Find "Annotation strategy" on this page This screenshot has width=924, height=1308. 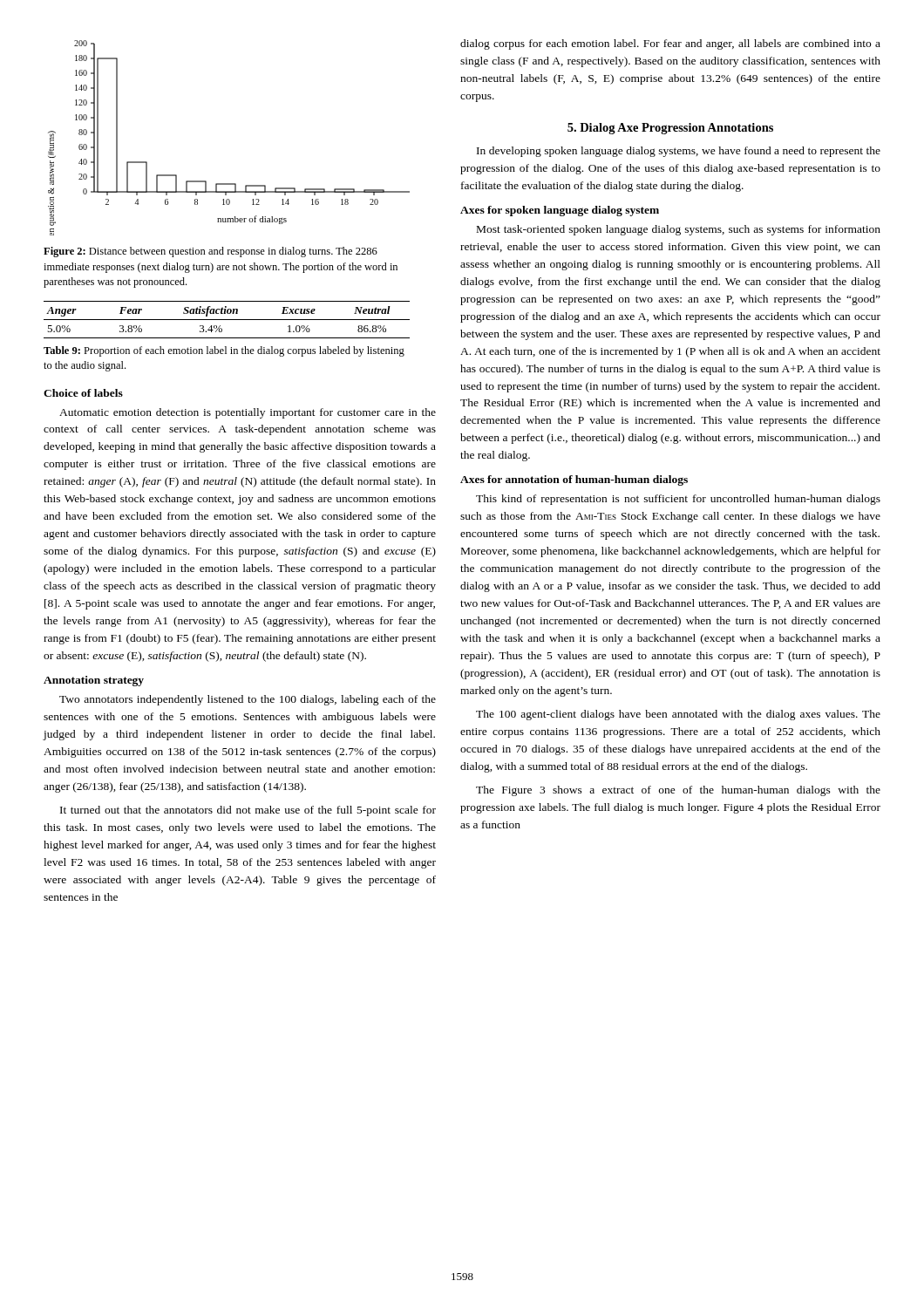94,680
